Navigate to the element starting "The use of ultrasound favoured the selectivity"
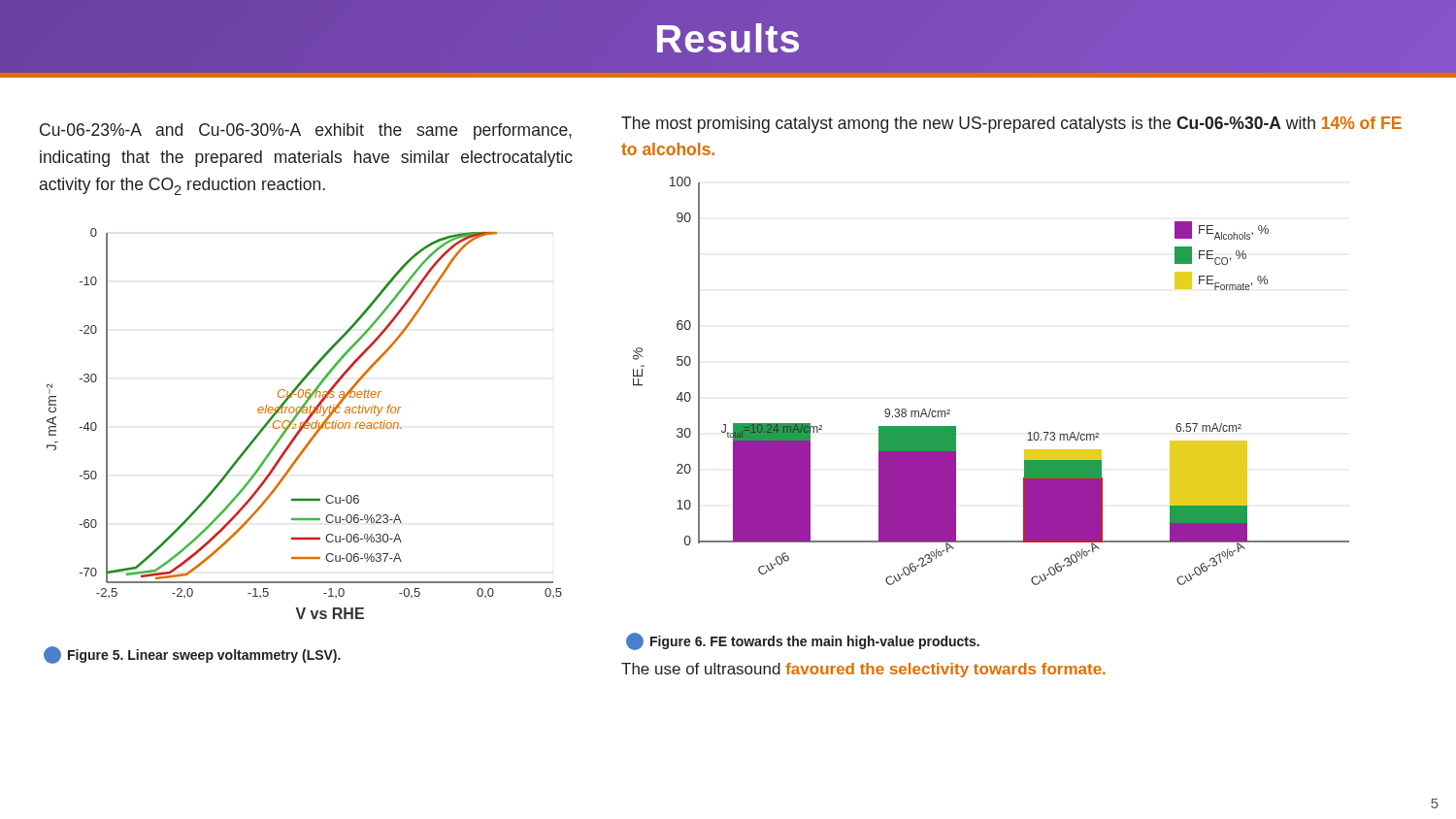This screenshot has width=1456, height=819. (864, 669)
